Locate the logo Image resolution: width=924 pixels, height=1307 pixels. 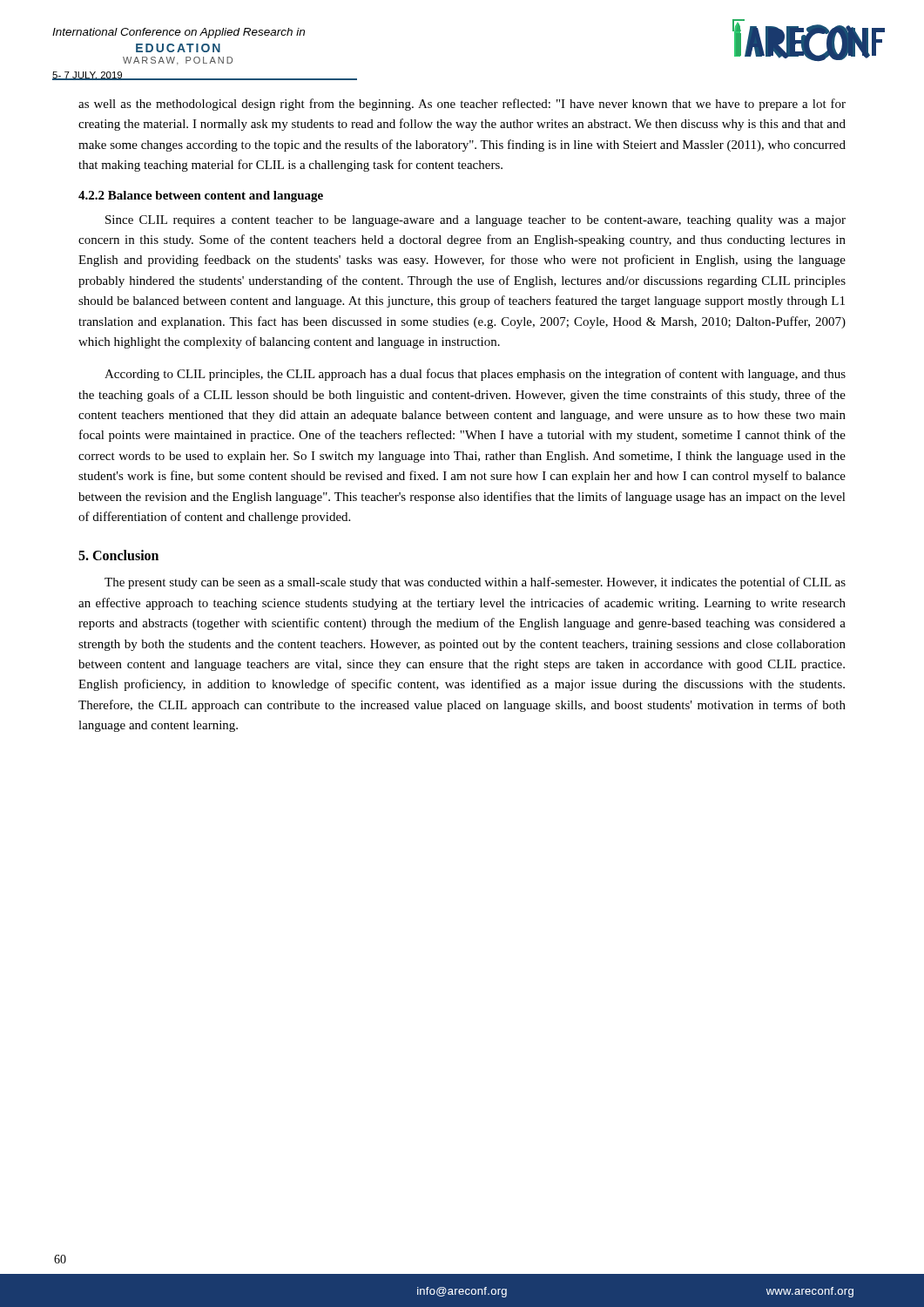(802, 44)
